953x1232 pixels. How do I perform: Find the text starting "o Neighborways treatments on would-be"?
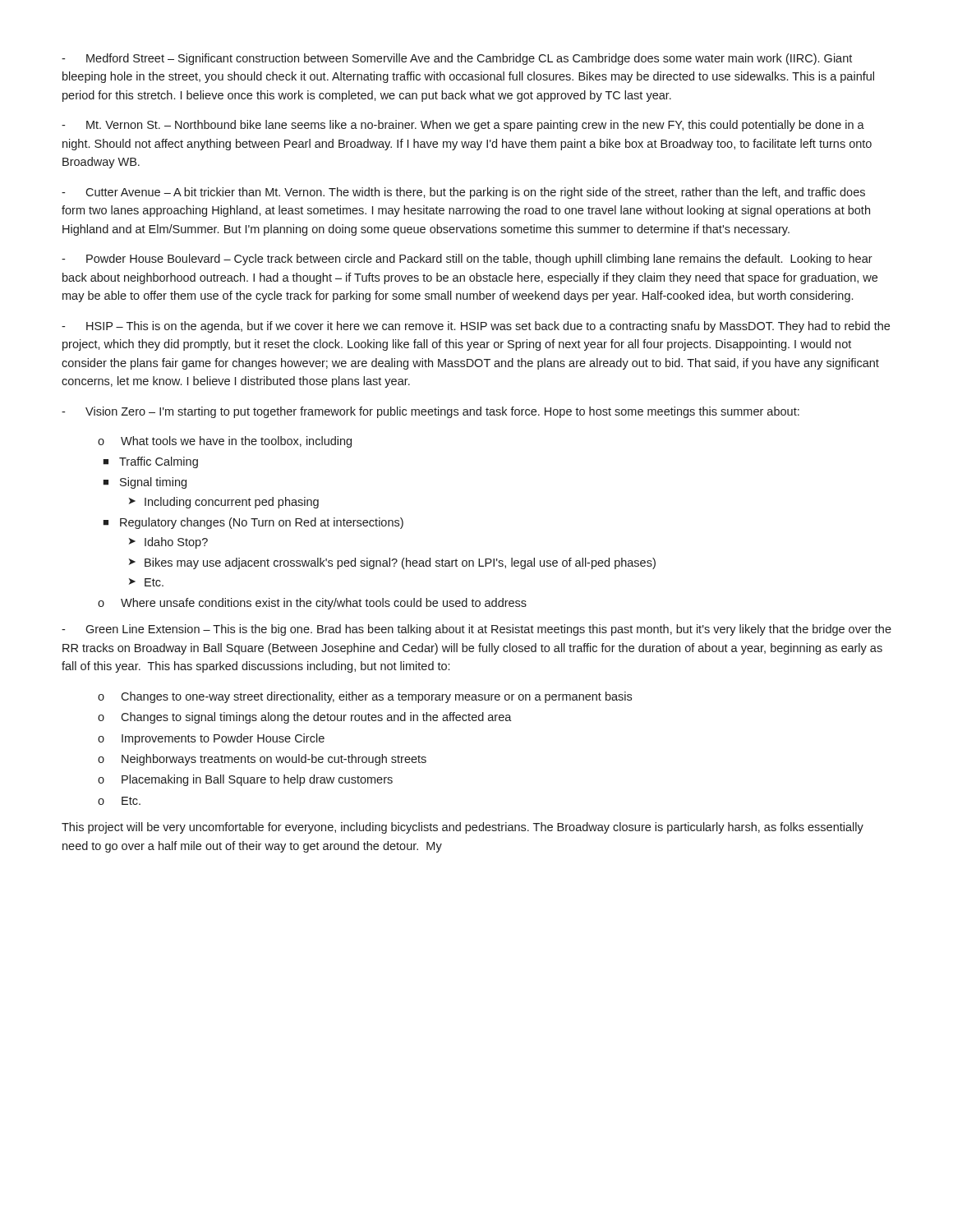click(x=259, y=759)
